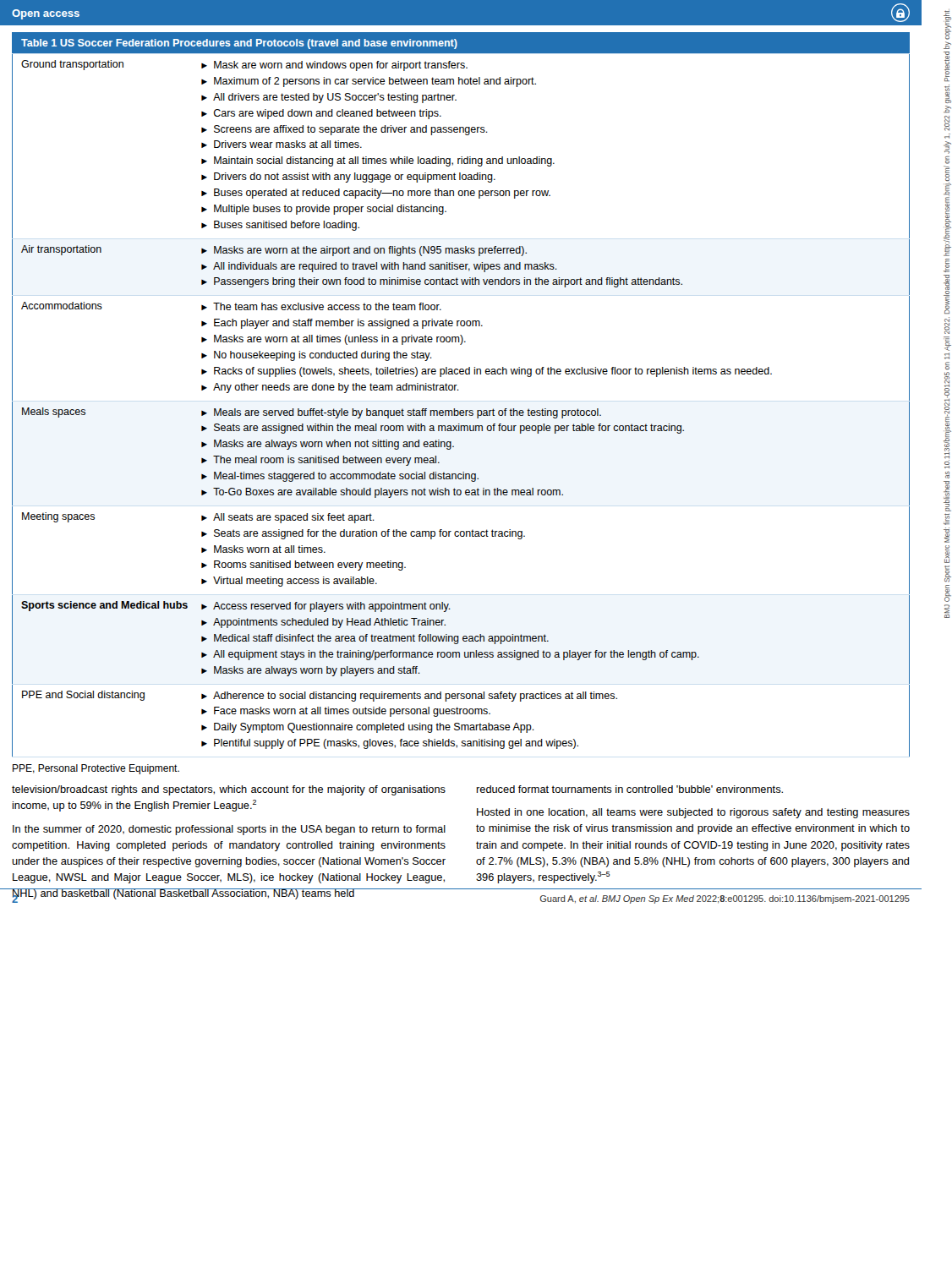Select a table
This screenshot has width=952, height=1268.
[x=461, y=395]
